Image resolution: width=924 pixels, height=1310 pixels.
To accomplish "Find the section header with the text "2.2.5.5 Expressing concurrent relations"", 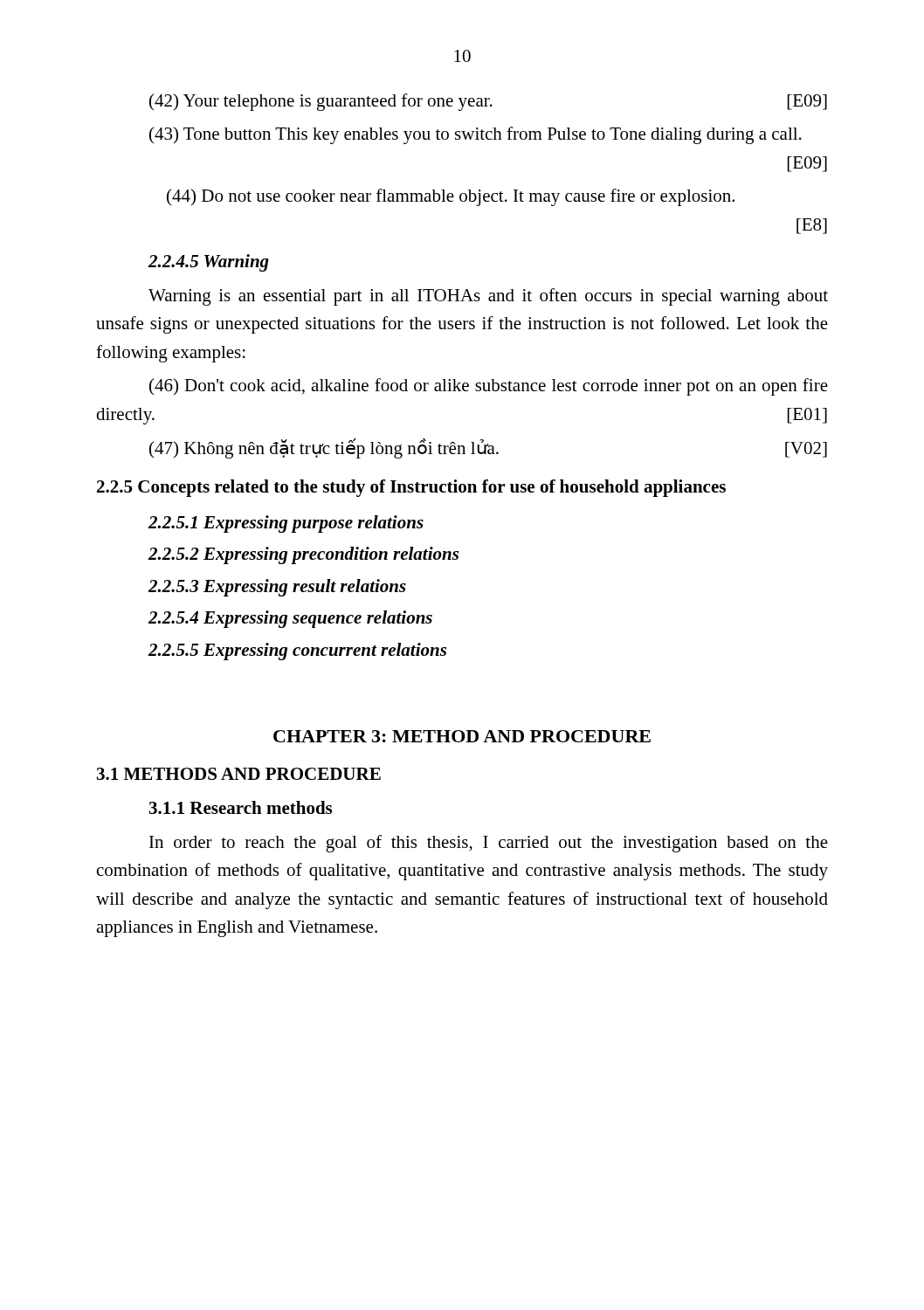I will tap(298, 650).
